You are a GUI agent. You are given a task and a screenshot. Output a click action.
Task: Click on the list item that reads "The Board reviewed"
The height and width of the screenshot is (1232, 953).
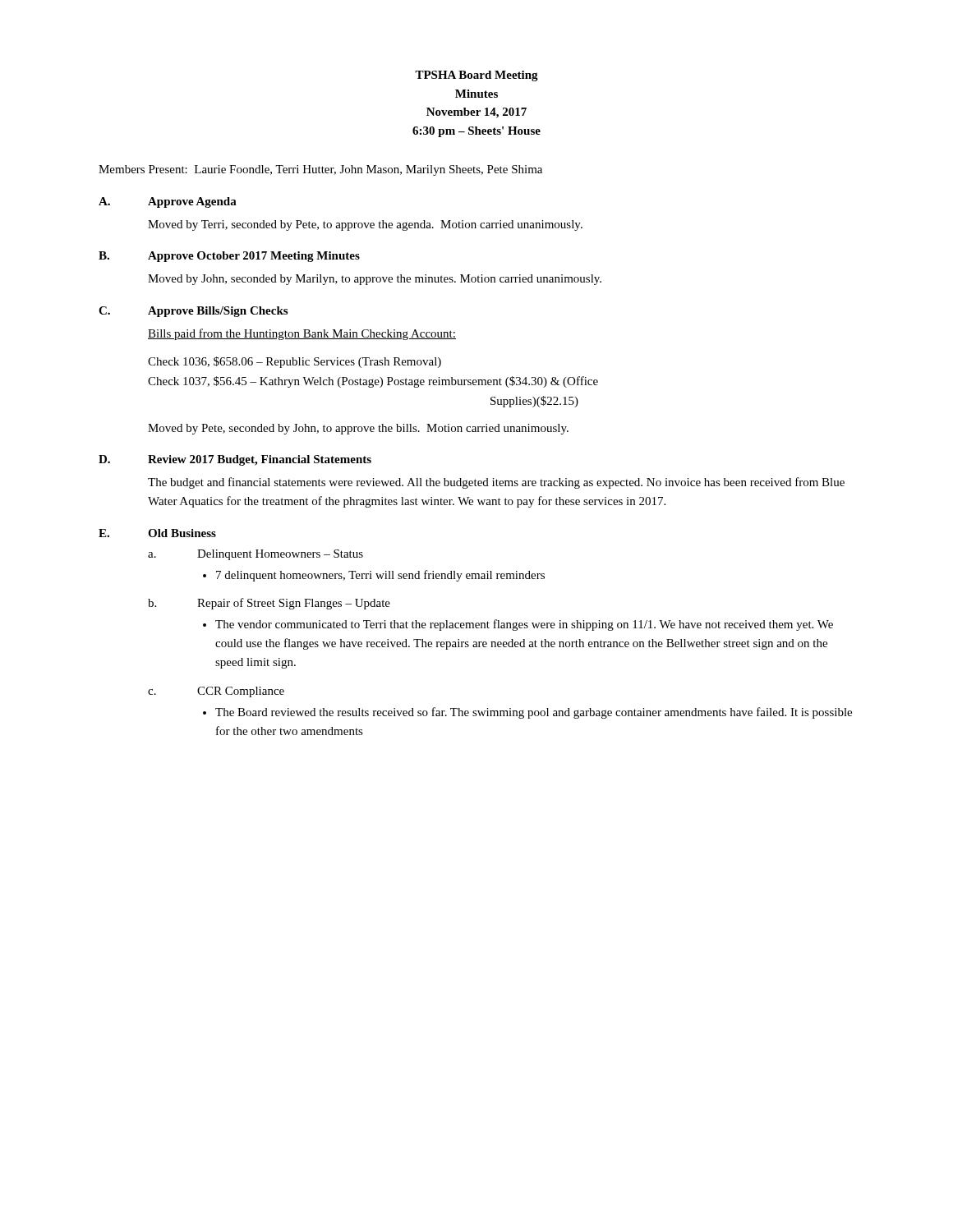tap(534, 721)
